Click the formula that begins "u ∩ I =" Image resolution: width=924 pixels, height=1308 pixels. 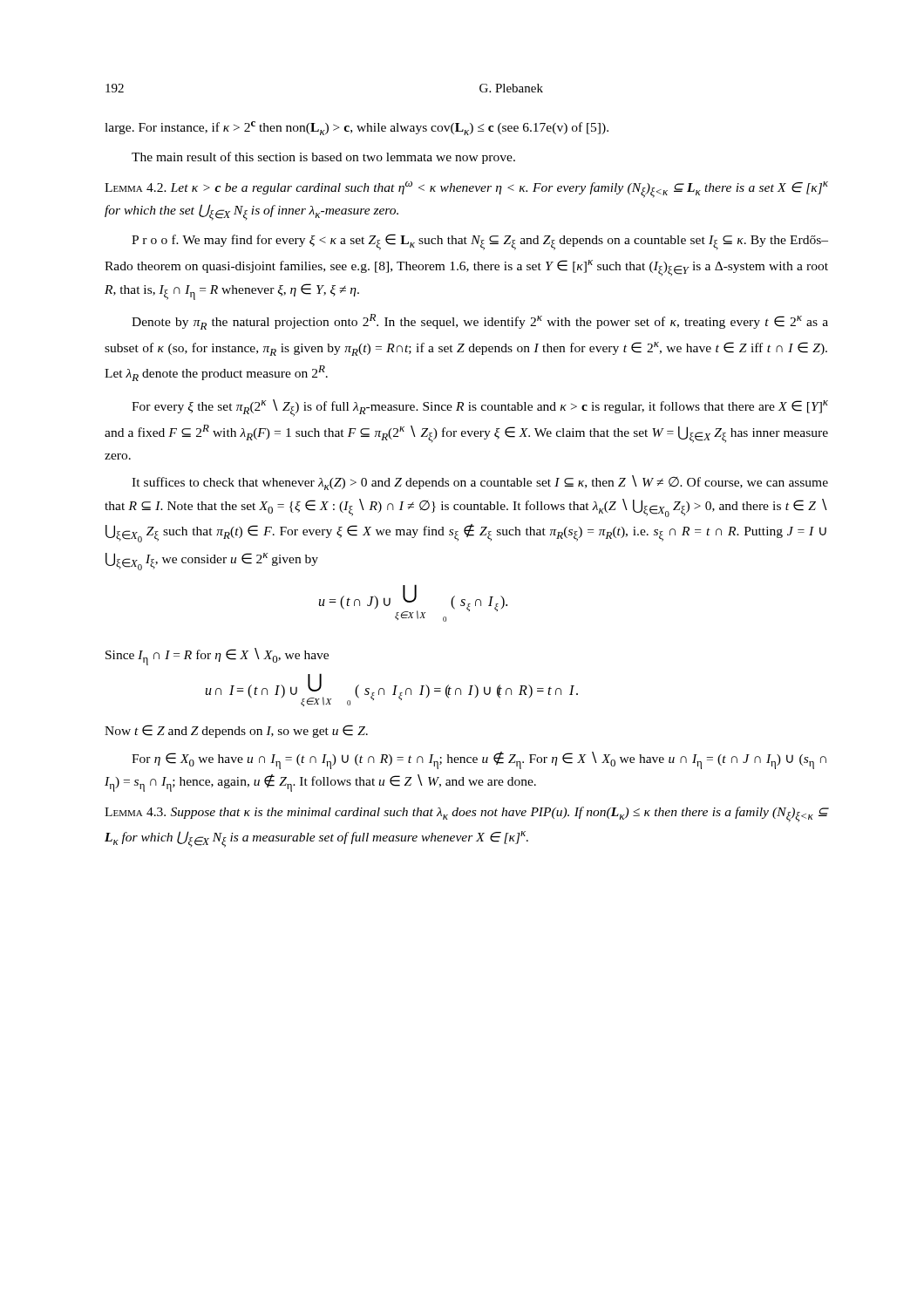(x=466, y=692)
